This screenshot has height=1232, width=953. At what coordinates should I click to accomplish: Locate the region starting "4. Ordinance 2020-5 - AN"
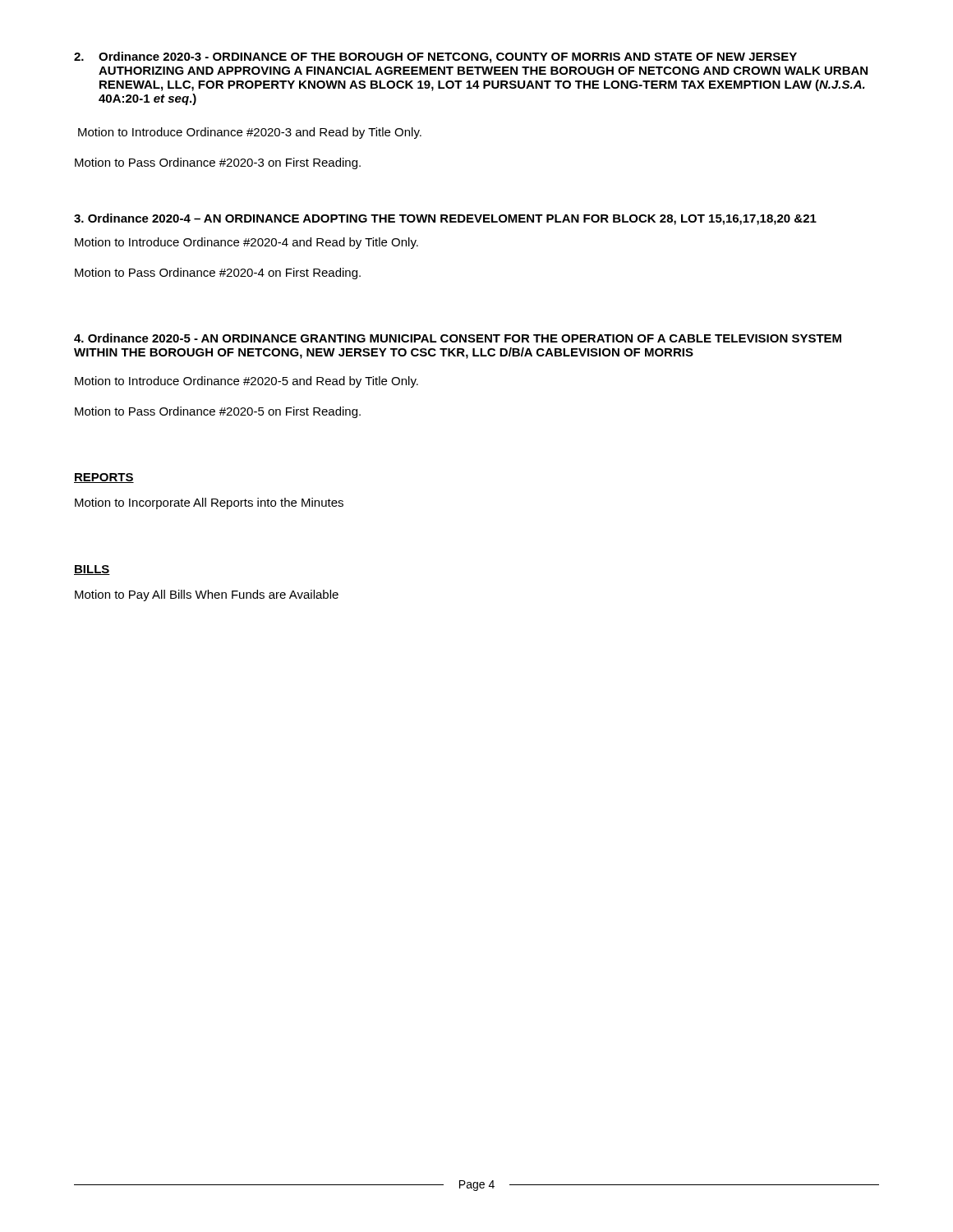coord(458,345)
